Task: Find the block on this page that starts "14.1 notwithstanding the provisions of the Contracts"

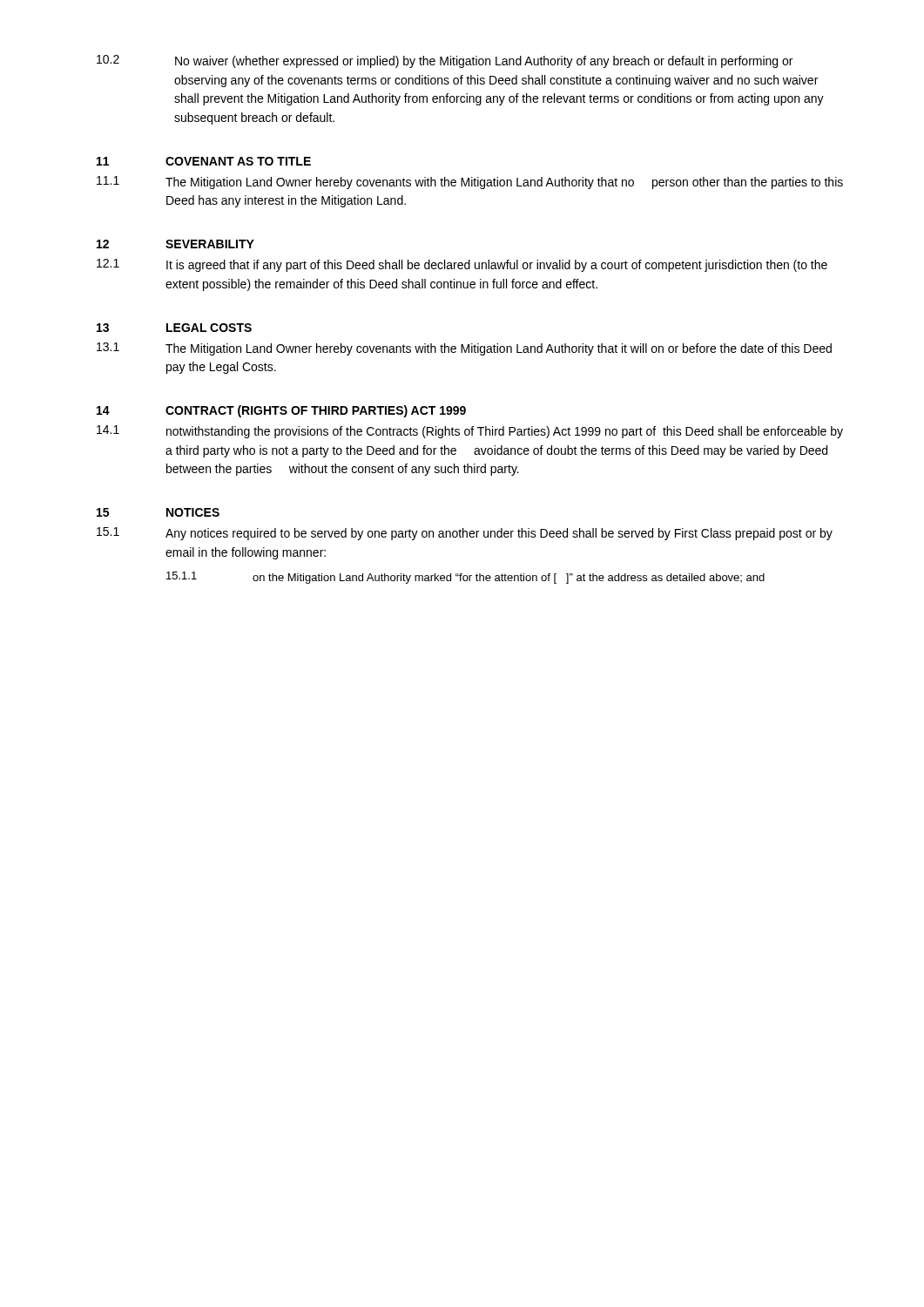Action: 471,451
